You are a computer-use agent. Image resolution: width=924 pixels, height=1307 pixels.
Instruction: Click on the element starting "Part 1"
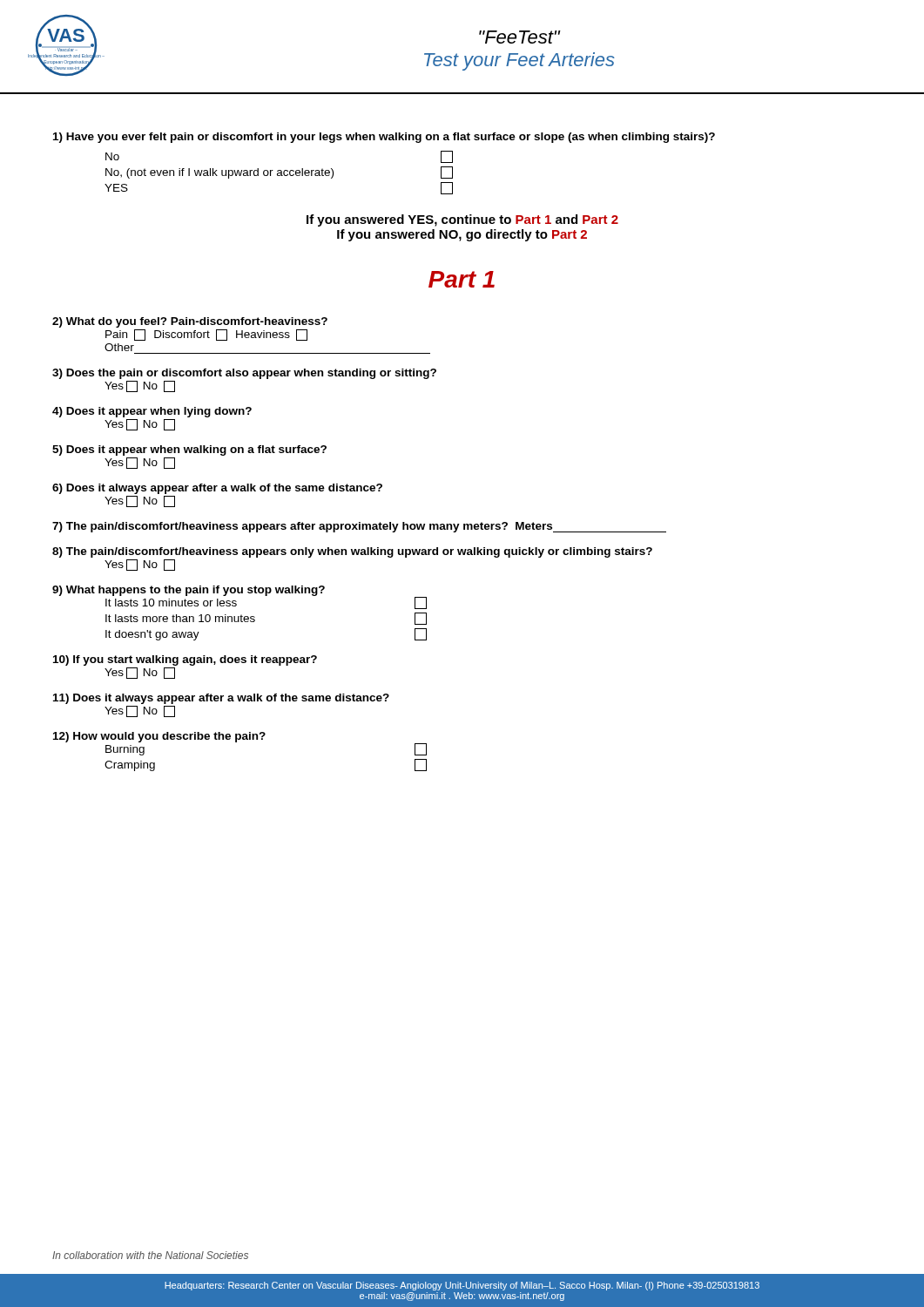click(x=462, y=279)
